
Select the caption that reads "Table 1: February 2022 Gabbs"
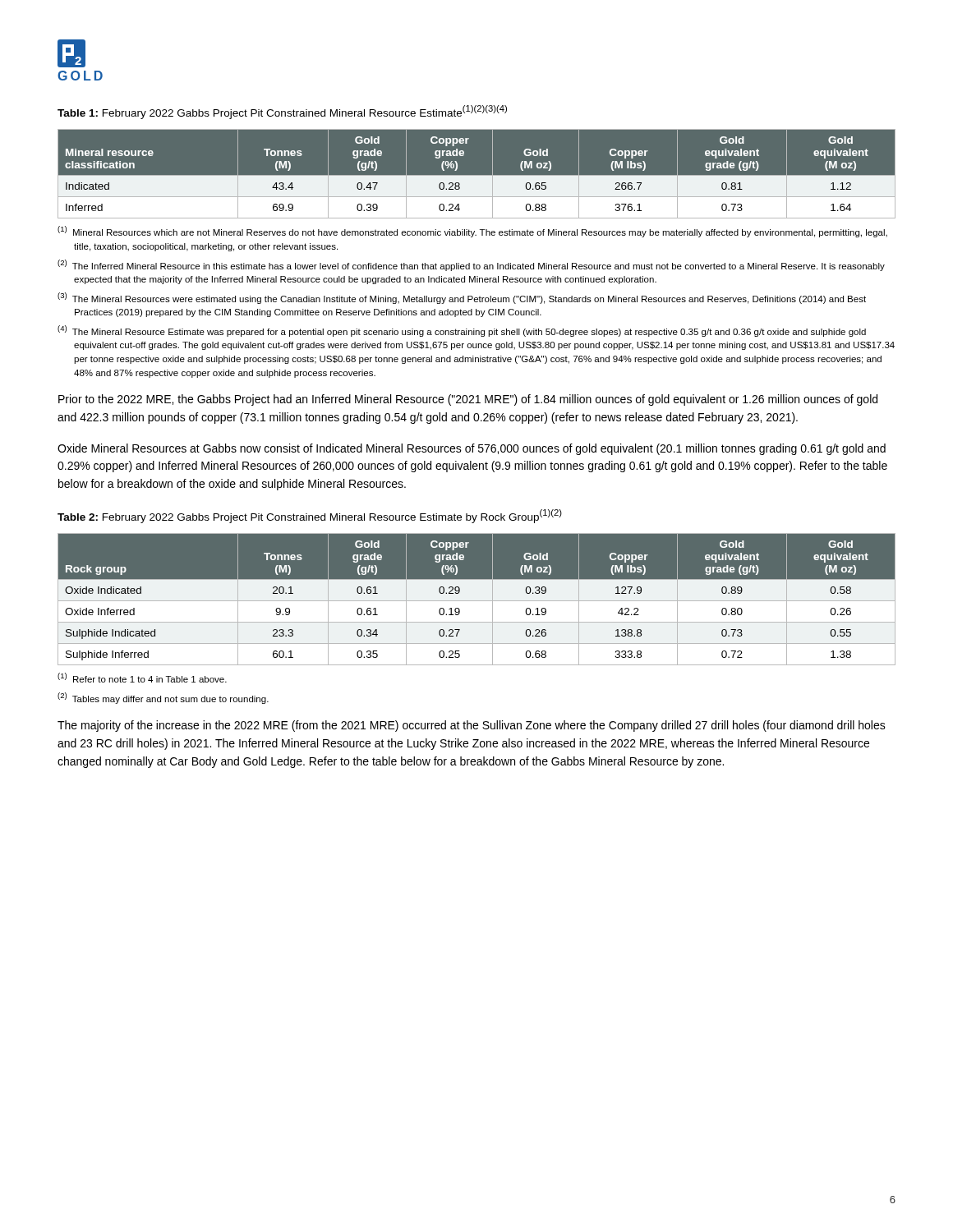click(x=282, y=111)
